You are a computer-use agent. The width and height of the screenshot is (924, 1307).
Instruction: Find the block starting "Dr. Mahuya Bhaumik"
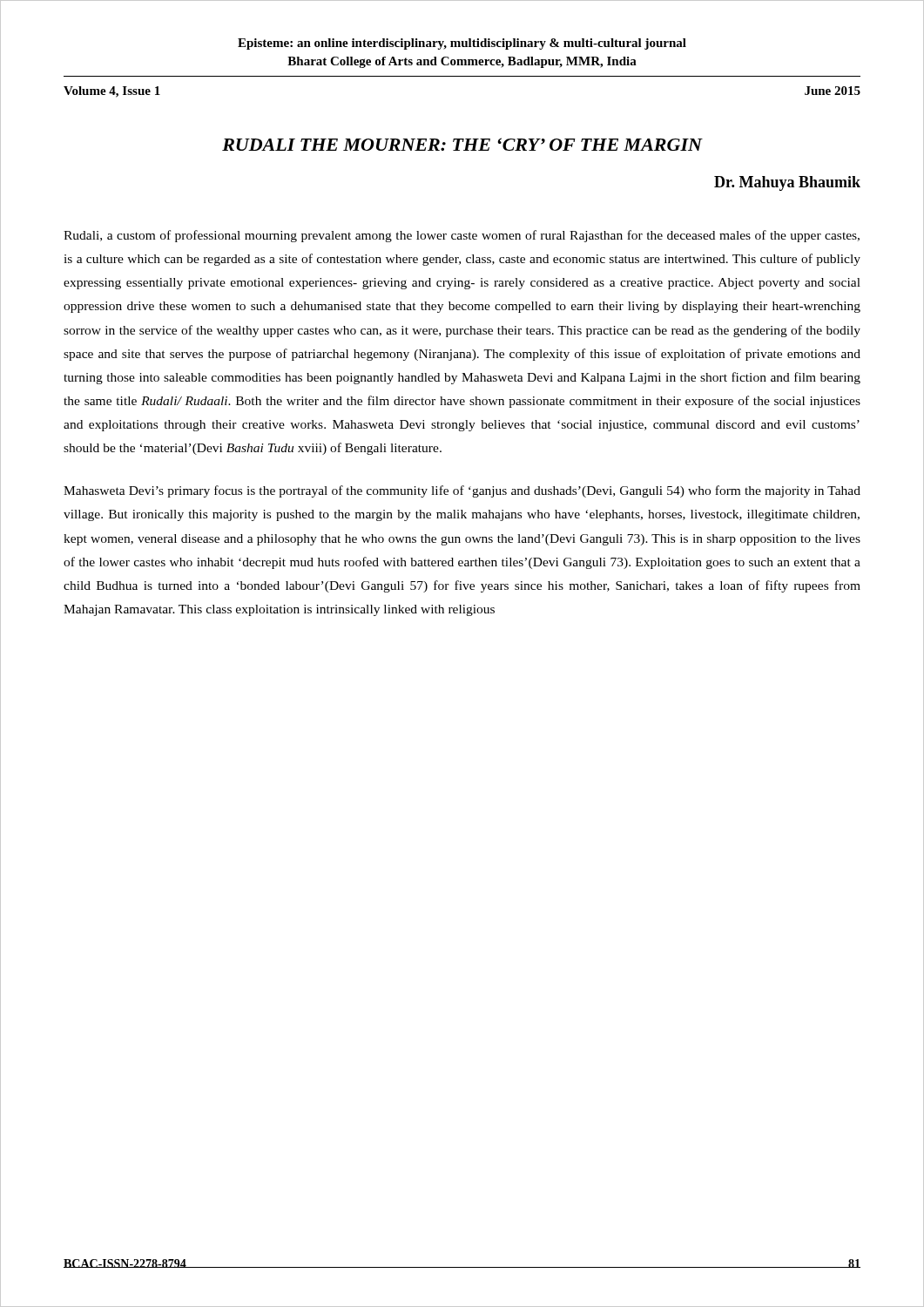tap(787, 182)
